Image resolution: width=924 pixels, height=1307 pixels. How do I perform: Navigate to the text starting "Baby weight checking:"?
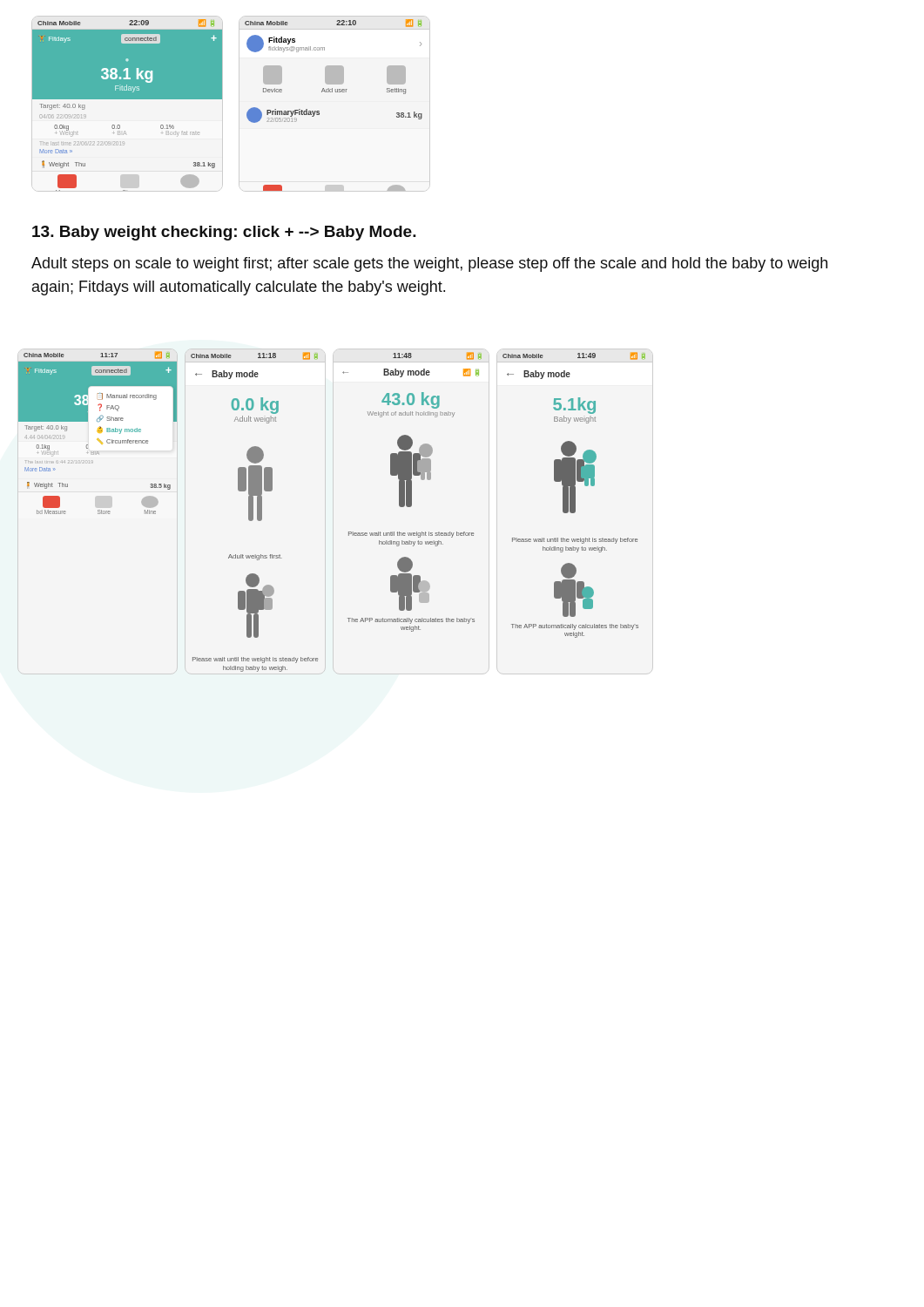tap(441, 260)
